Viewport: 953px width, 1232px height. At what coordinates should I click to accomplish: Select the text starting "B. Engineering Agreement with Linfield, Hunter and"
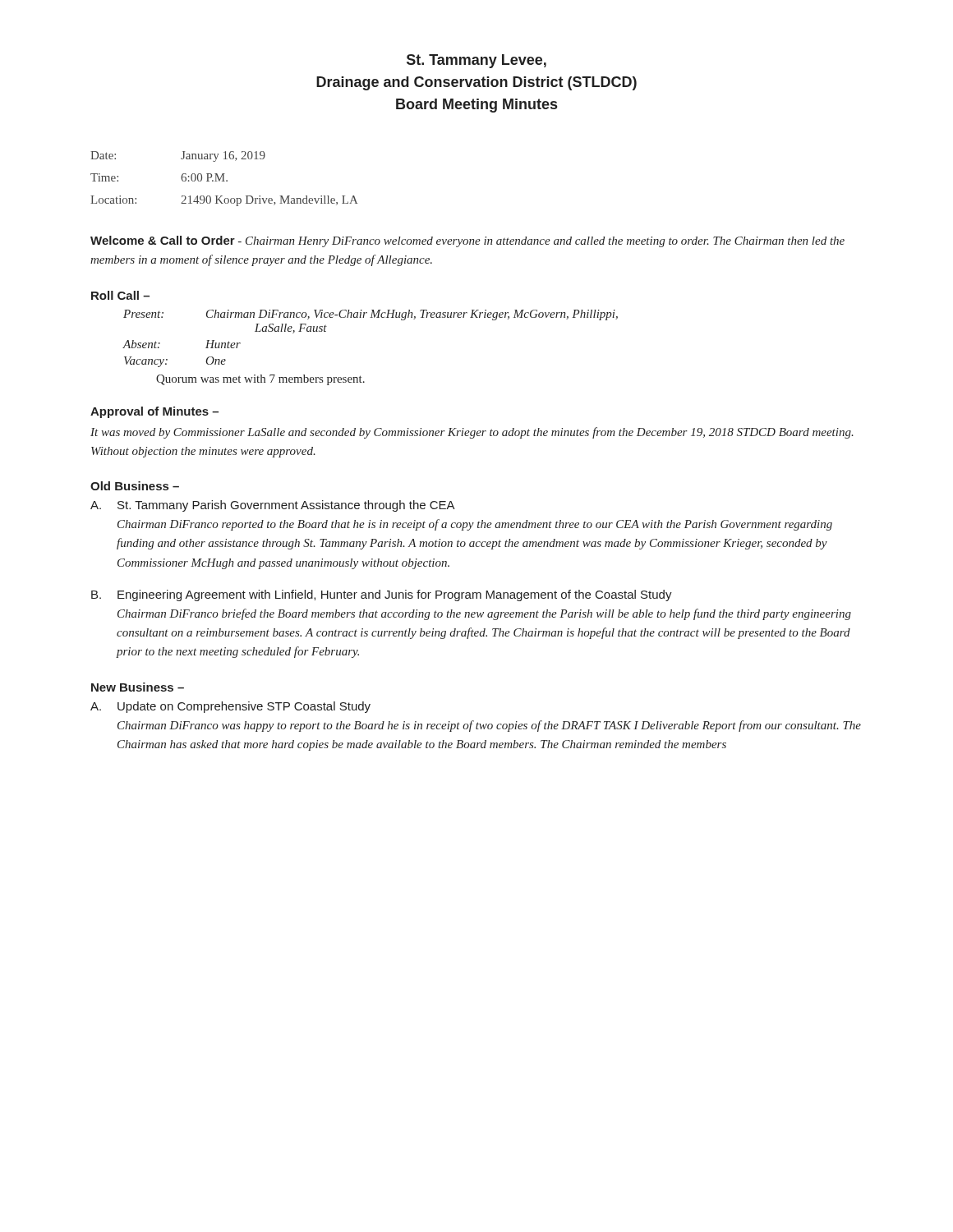(476, 624)
